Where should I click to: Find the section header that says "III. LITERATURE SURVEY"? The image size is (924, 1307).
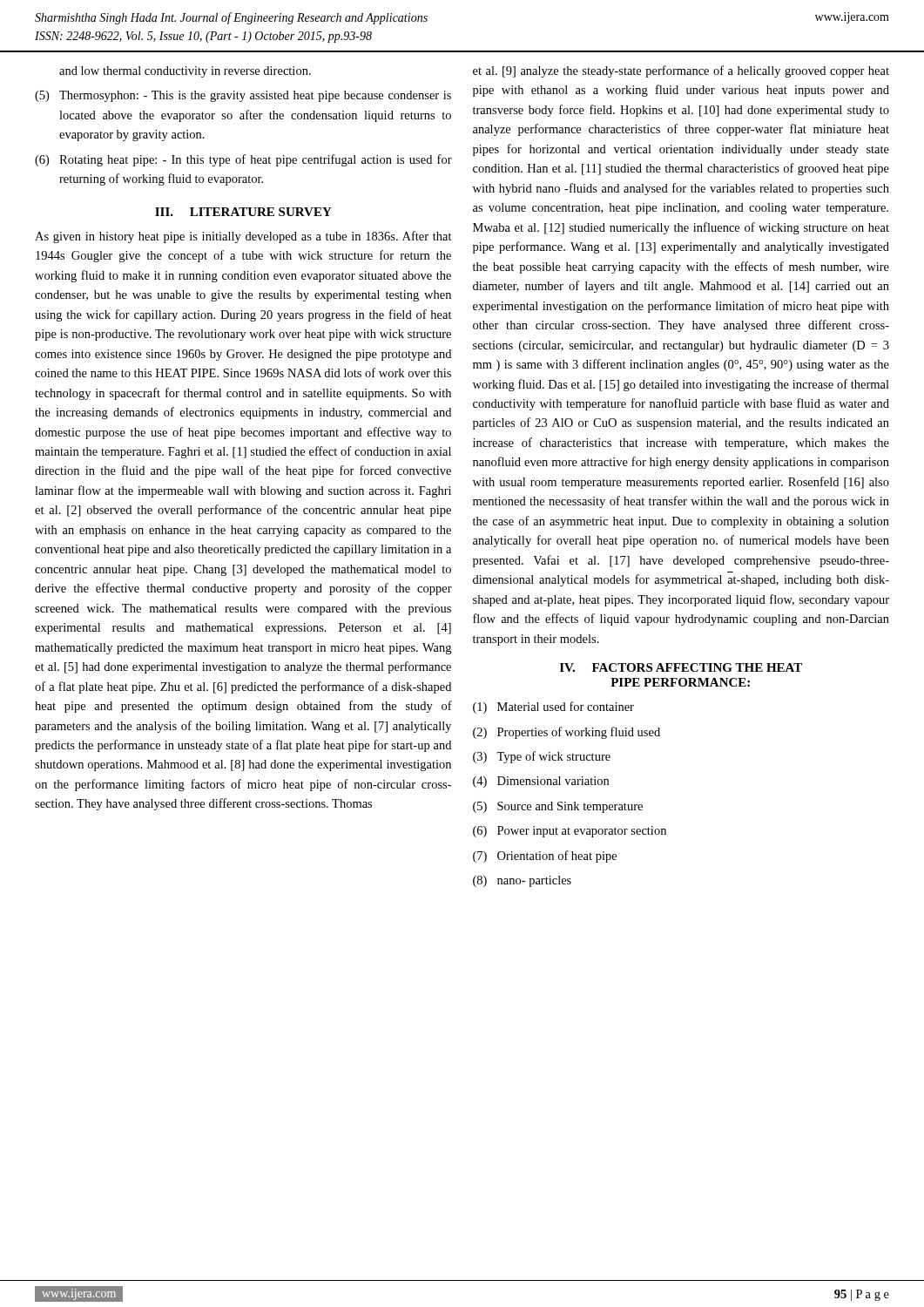point(243,212)
